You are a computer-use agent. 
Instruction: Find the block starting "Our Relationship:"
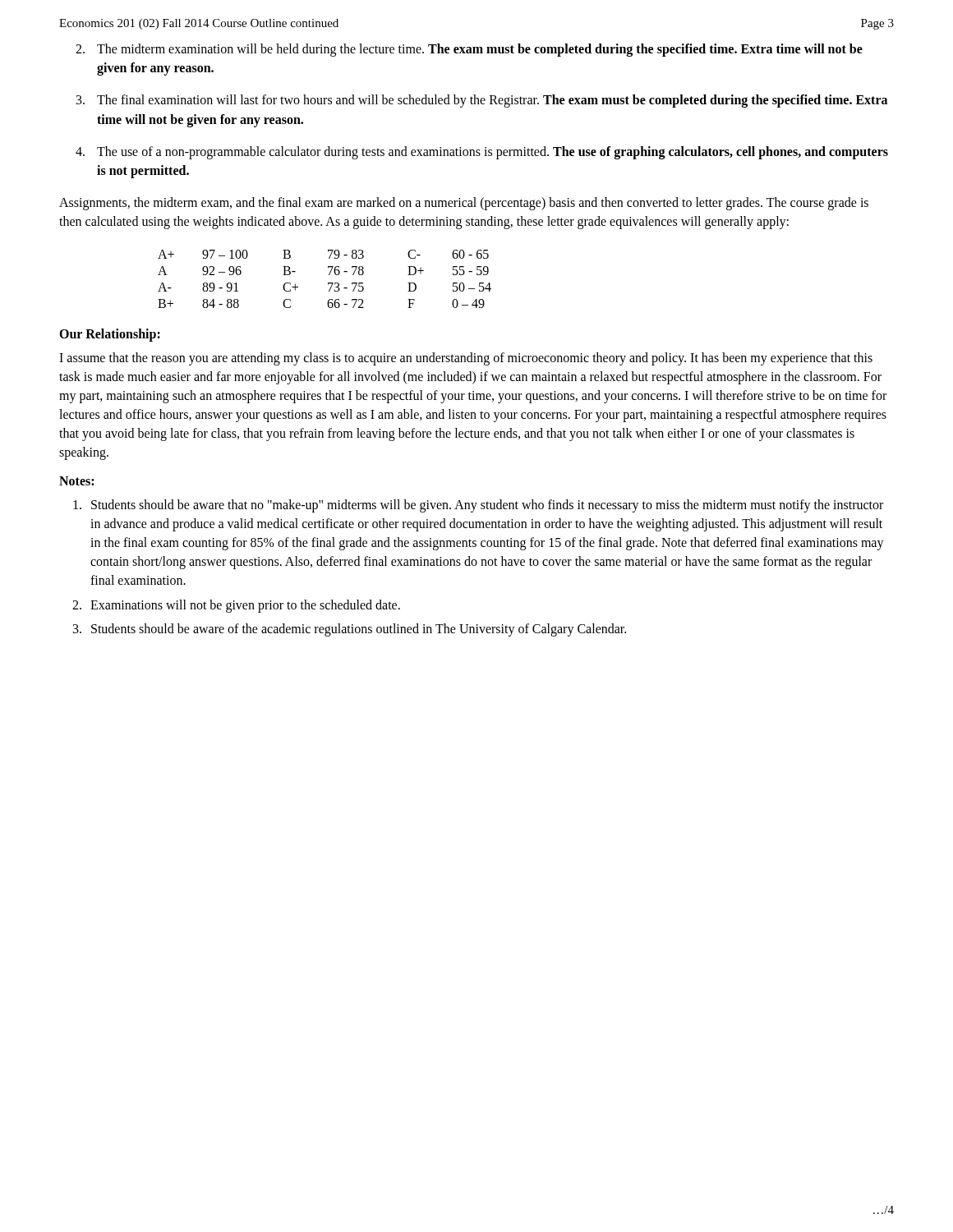110,333
